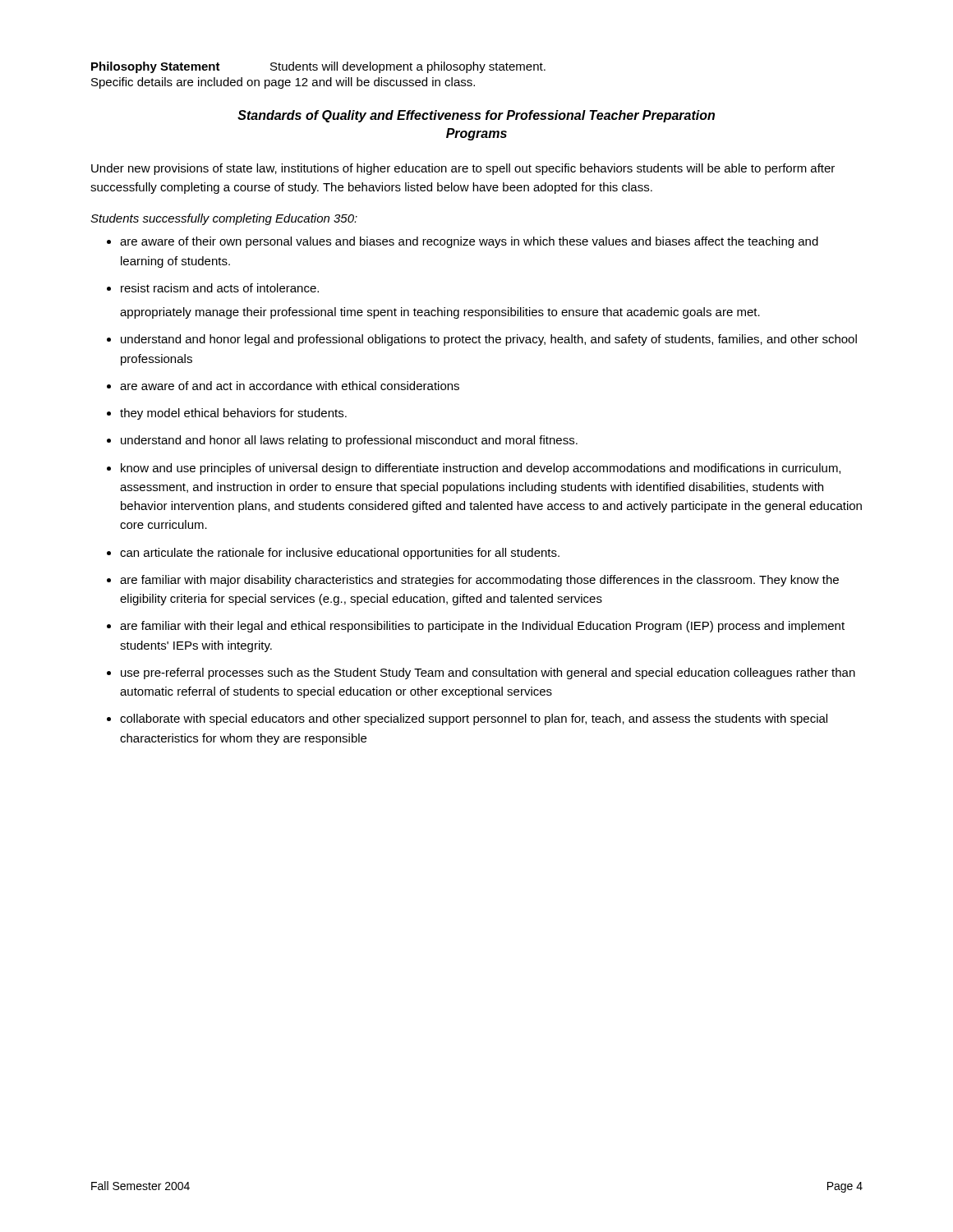The height and width of the screenshot is (1232, 953).
Task: Locate the block of text that opens with "are aware of and"
Action: pyautogui.click(x=290, y=385)
